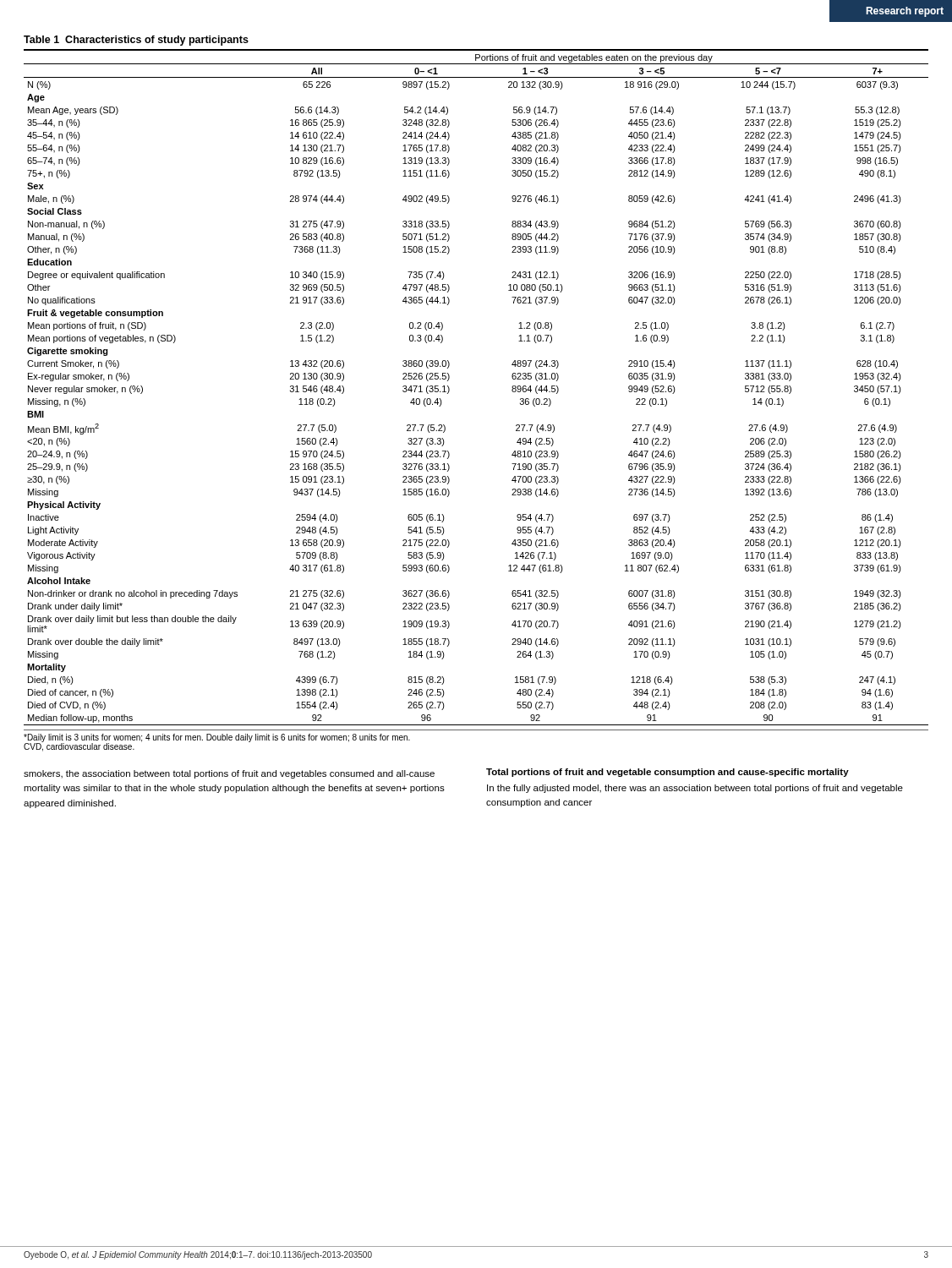
Task: Click on the region starting "Daily limit is 3"
Action: (217, 742)
